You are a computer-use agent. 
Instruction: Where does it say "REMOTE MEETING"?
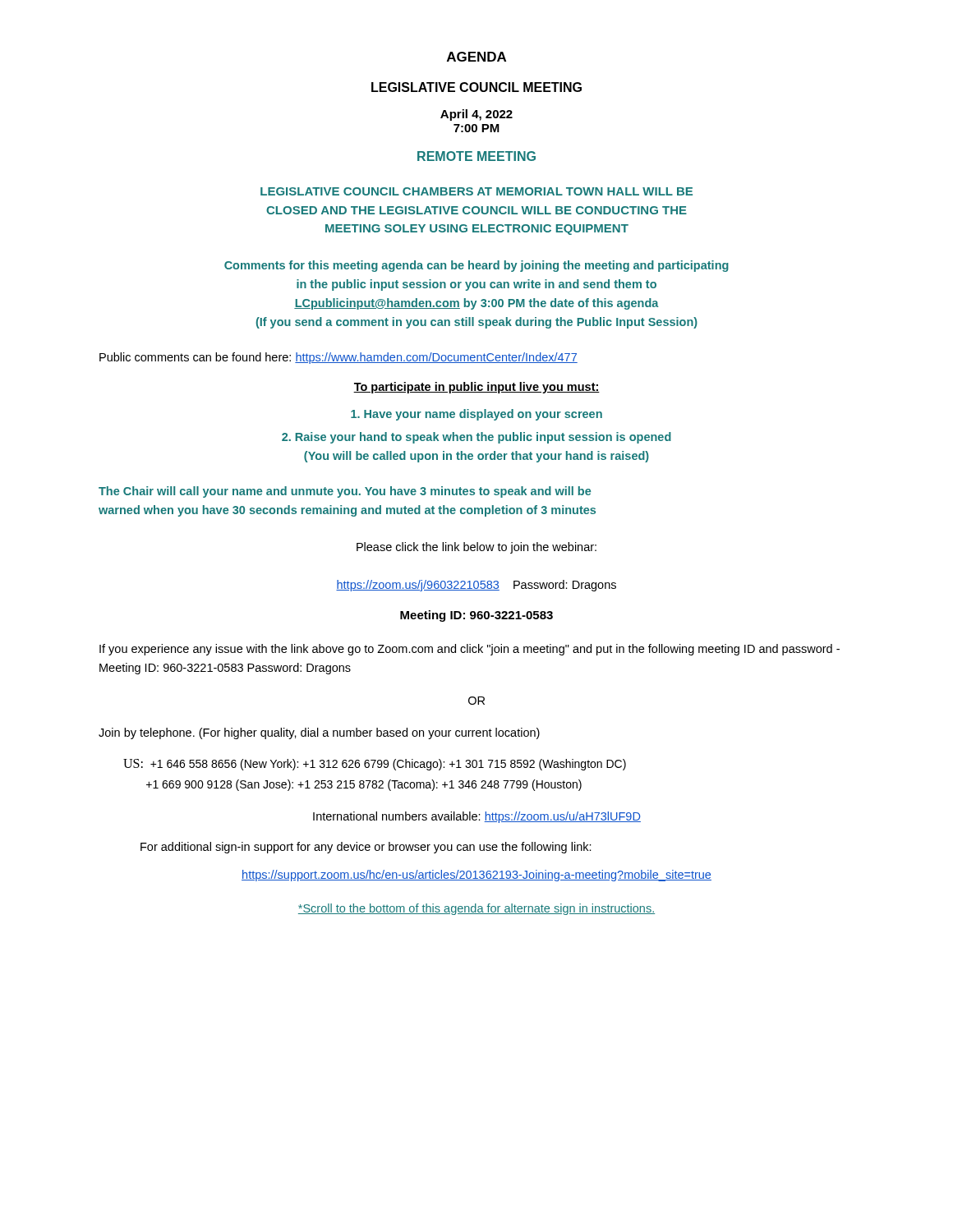(x=476, y=156)
